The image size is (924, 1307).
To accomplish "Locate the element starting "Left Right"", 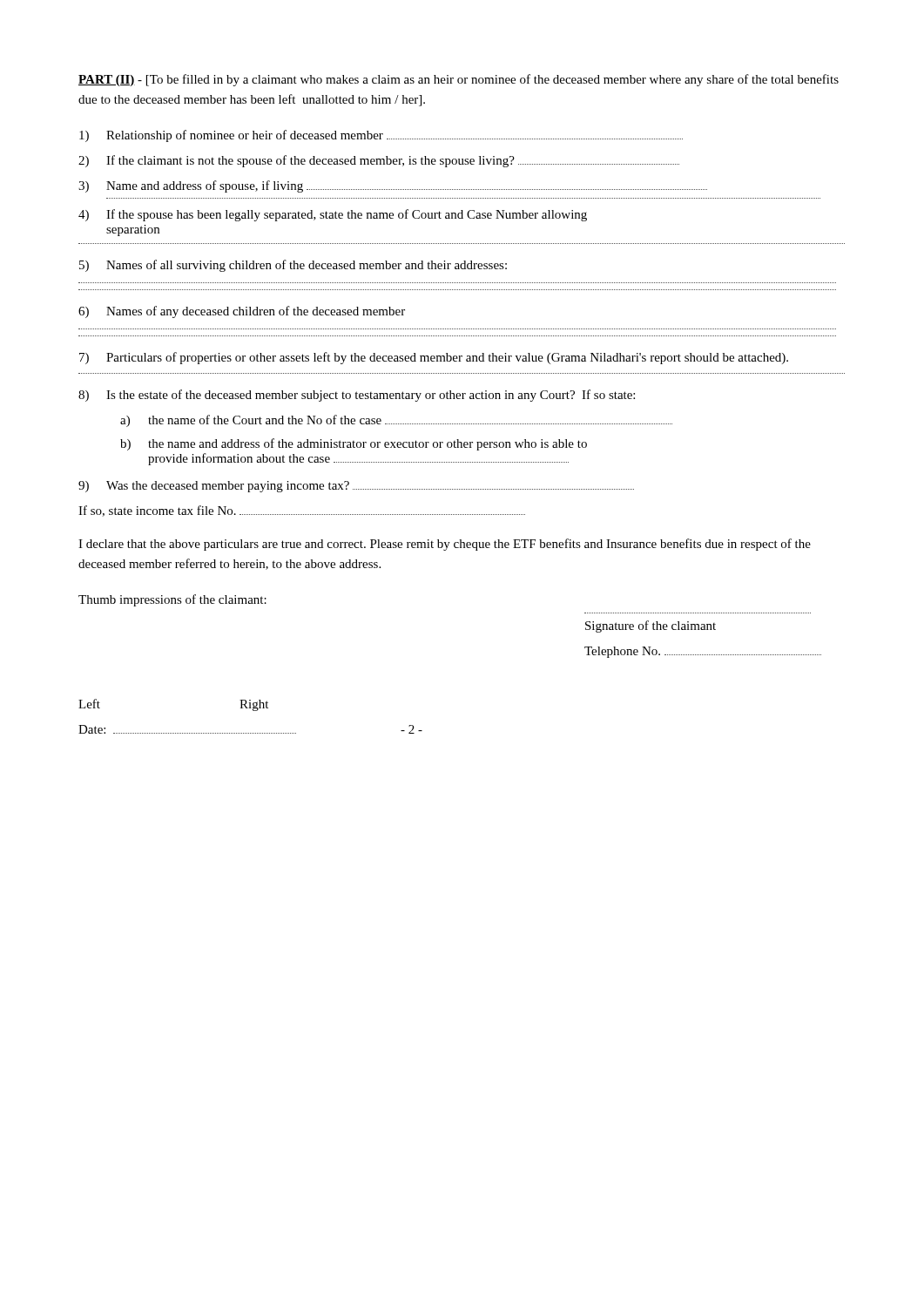I will pyautogui.click(x=94, y=704).
